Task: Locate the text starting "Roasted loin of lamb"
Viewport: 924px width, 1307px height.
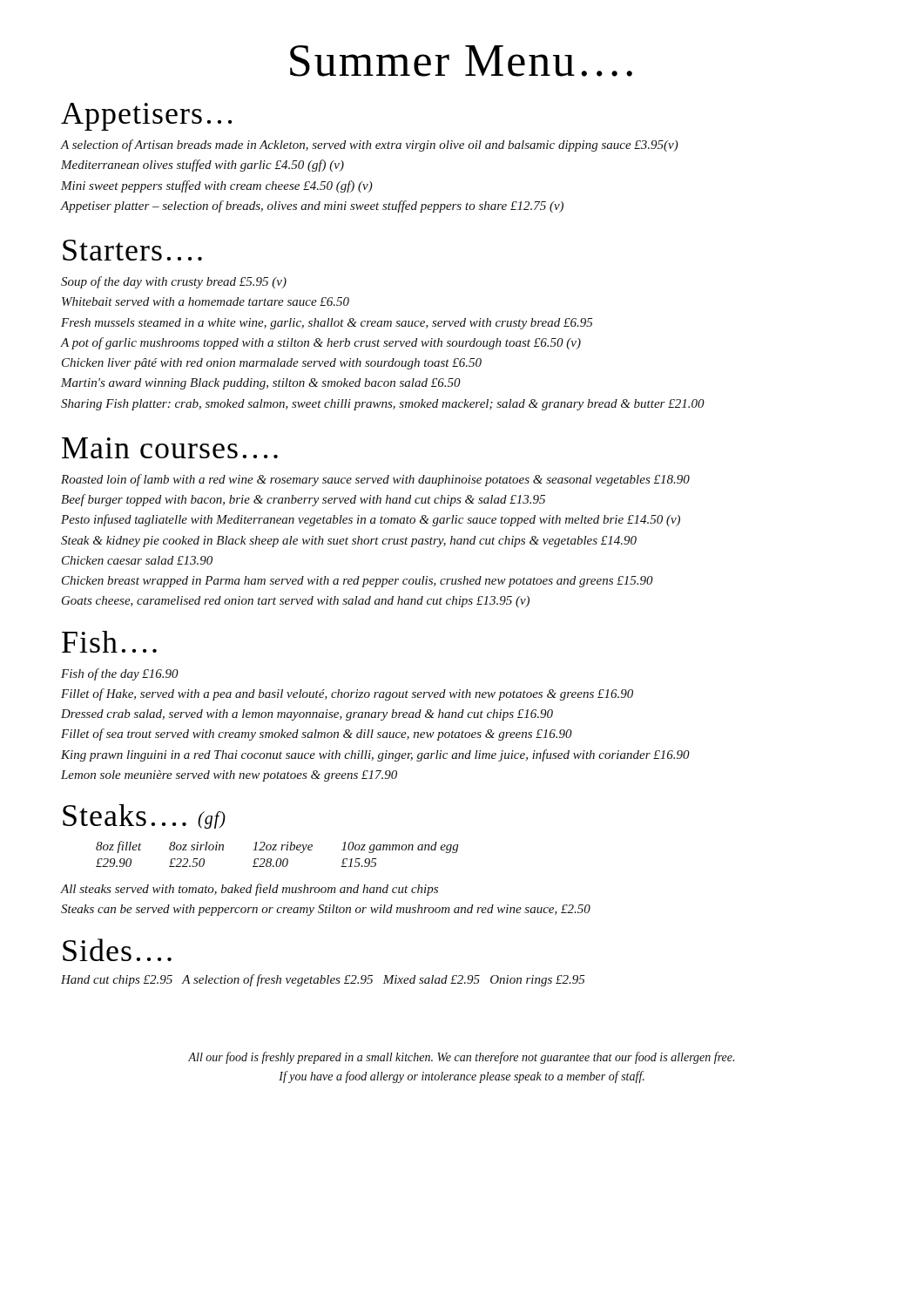Action: 462,540
